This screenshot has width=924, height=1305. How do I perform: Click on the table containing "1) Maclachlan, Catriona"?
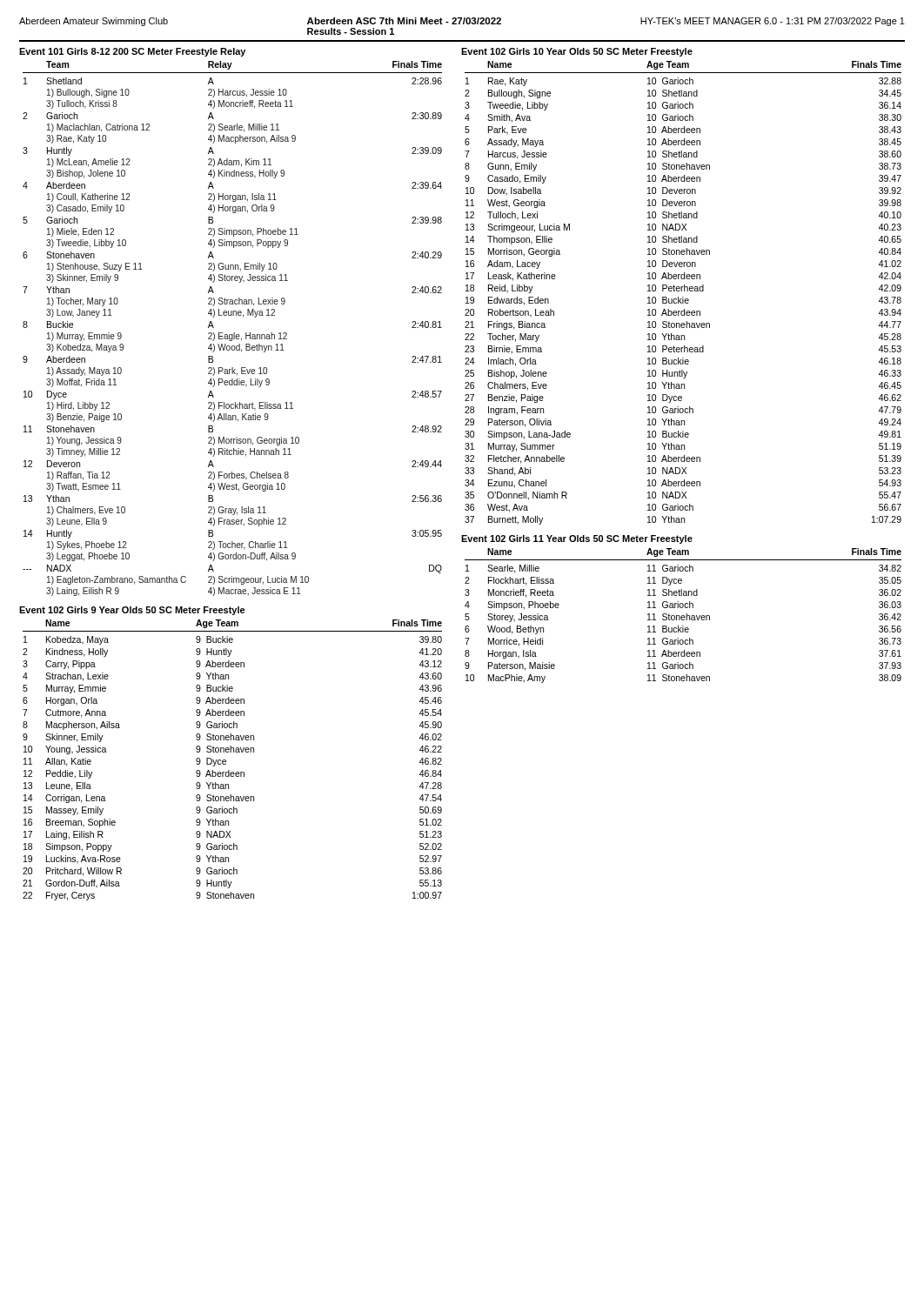pyautogui.click(x=232, y=328)
